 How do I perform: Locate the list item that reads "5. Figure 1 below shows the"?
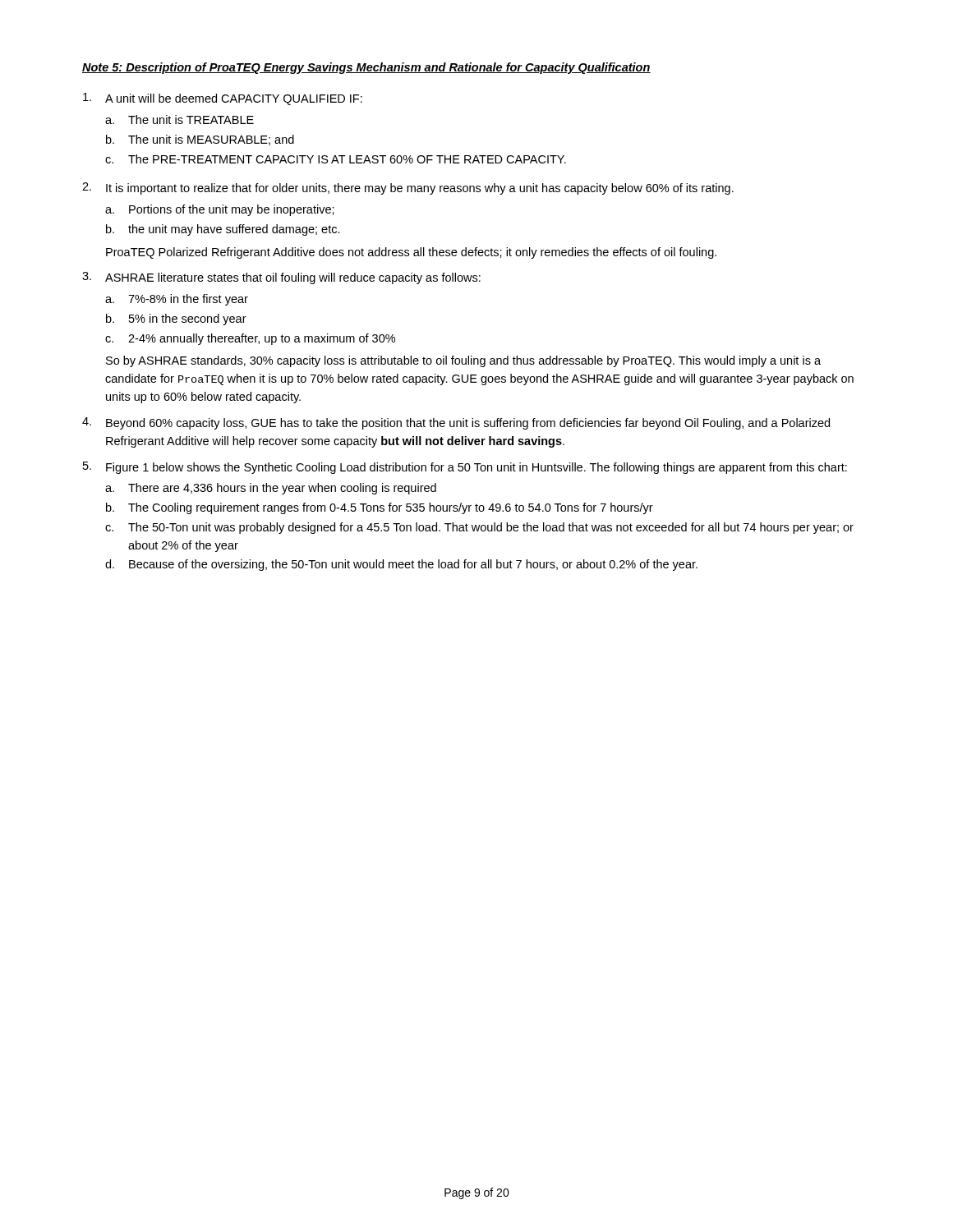[x=476, y=518]
